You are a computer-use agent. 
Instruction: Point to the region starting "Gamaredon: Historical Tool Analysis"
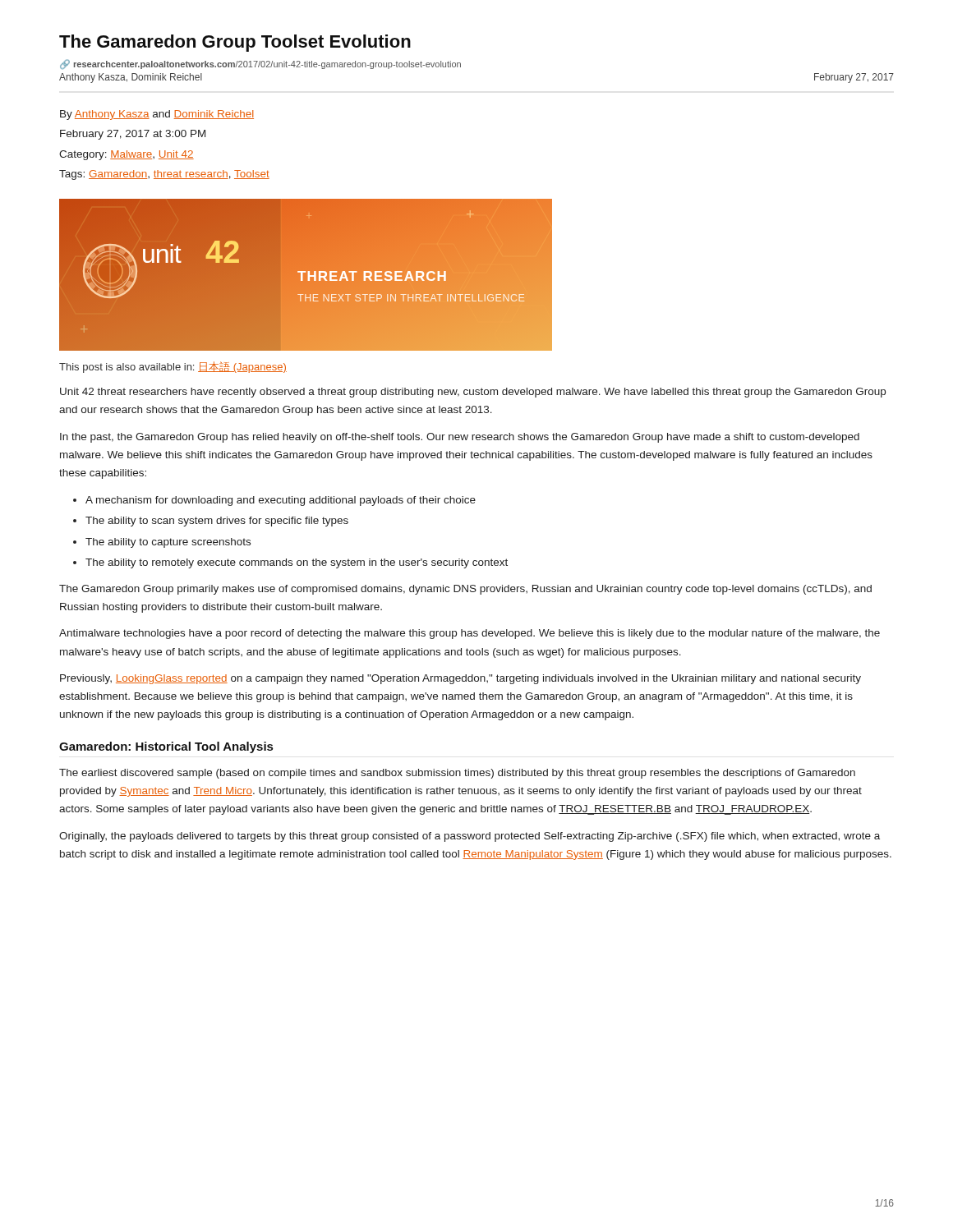click(166, 746)
